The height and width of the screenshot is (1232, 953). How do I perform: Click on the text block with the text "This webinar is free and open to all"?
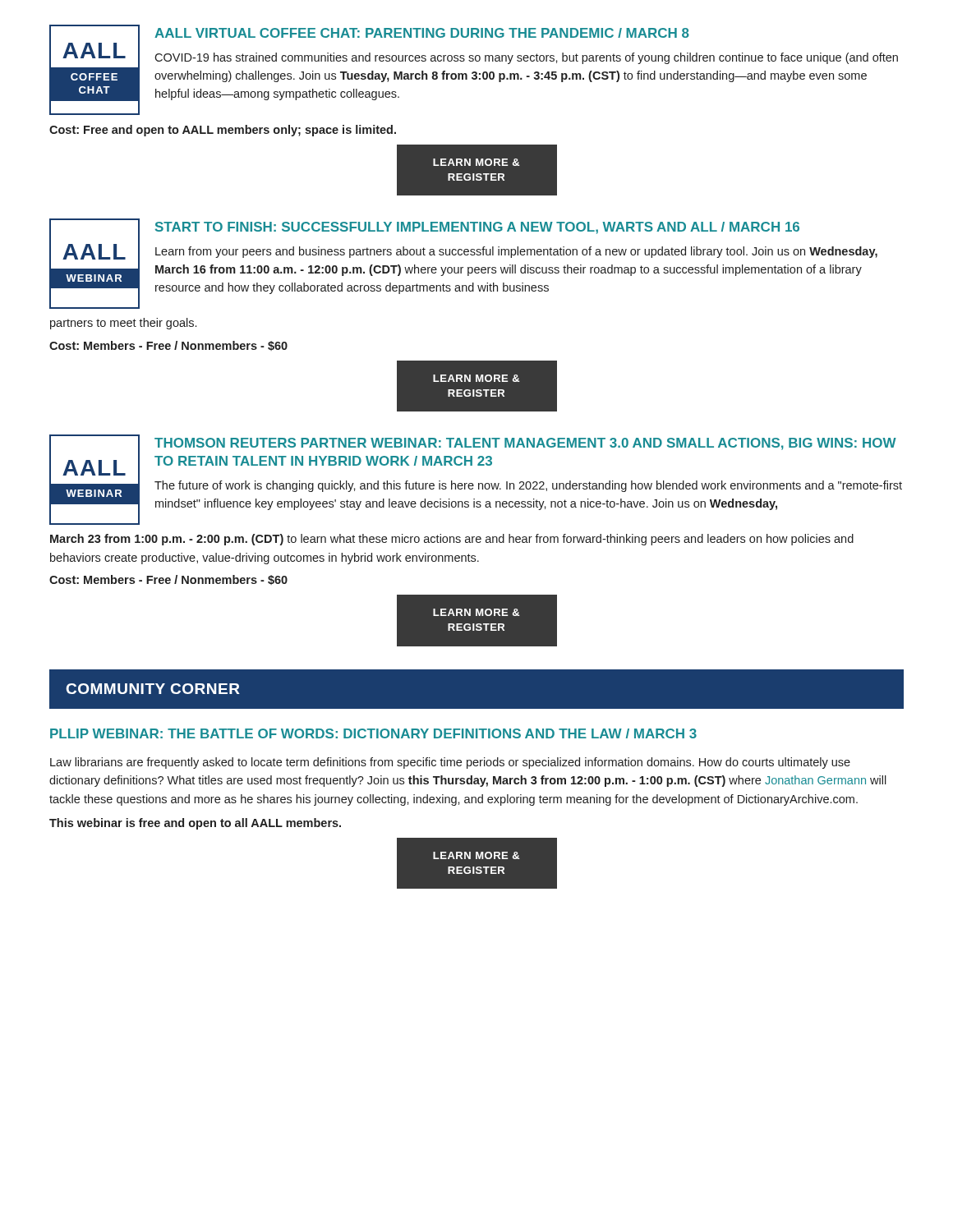[x=196, y=823]
